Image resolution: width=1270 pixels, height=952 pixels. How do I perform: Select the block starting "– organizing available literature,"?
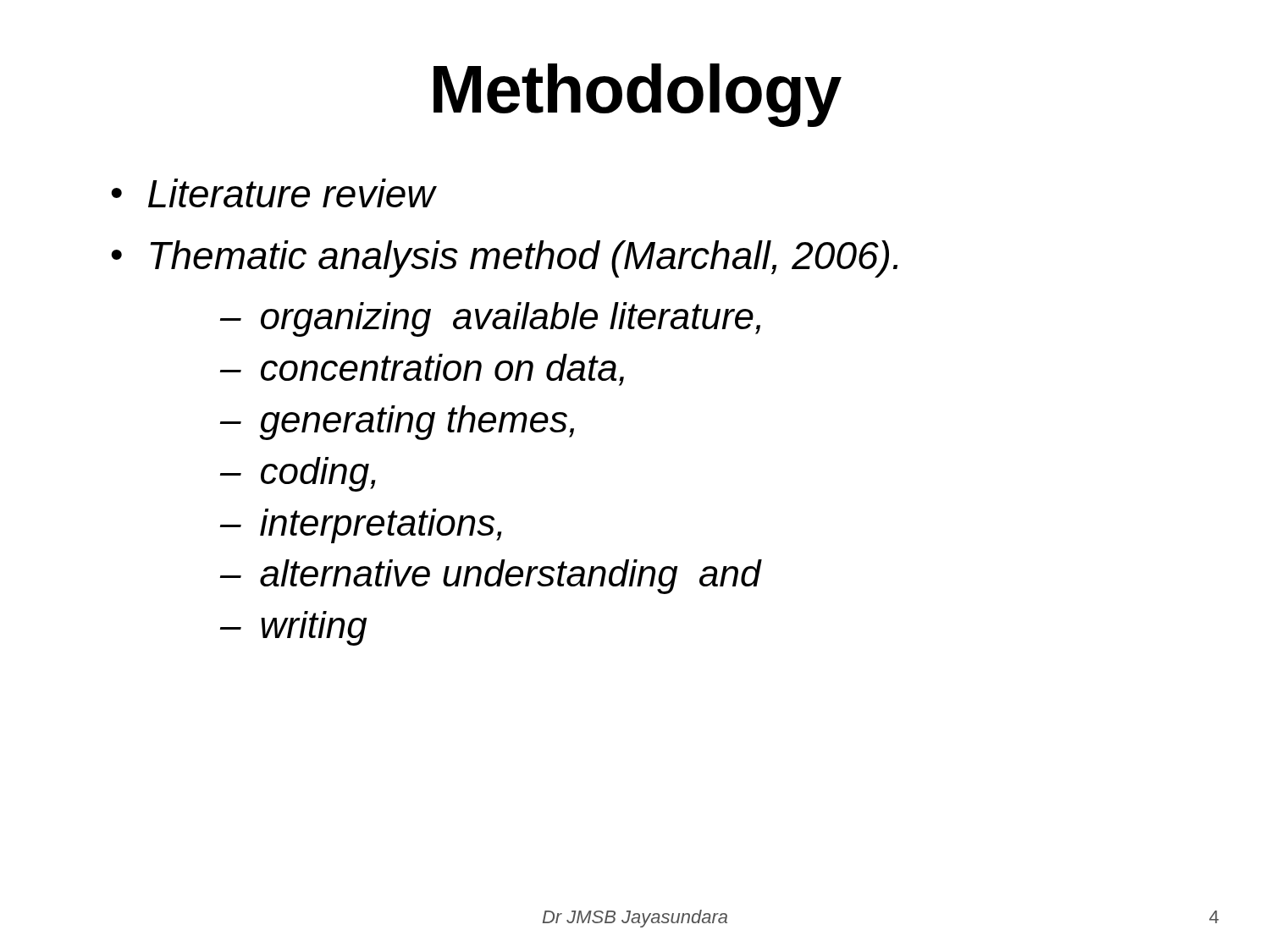point(492,317)
